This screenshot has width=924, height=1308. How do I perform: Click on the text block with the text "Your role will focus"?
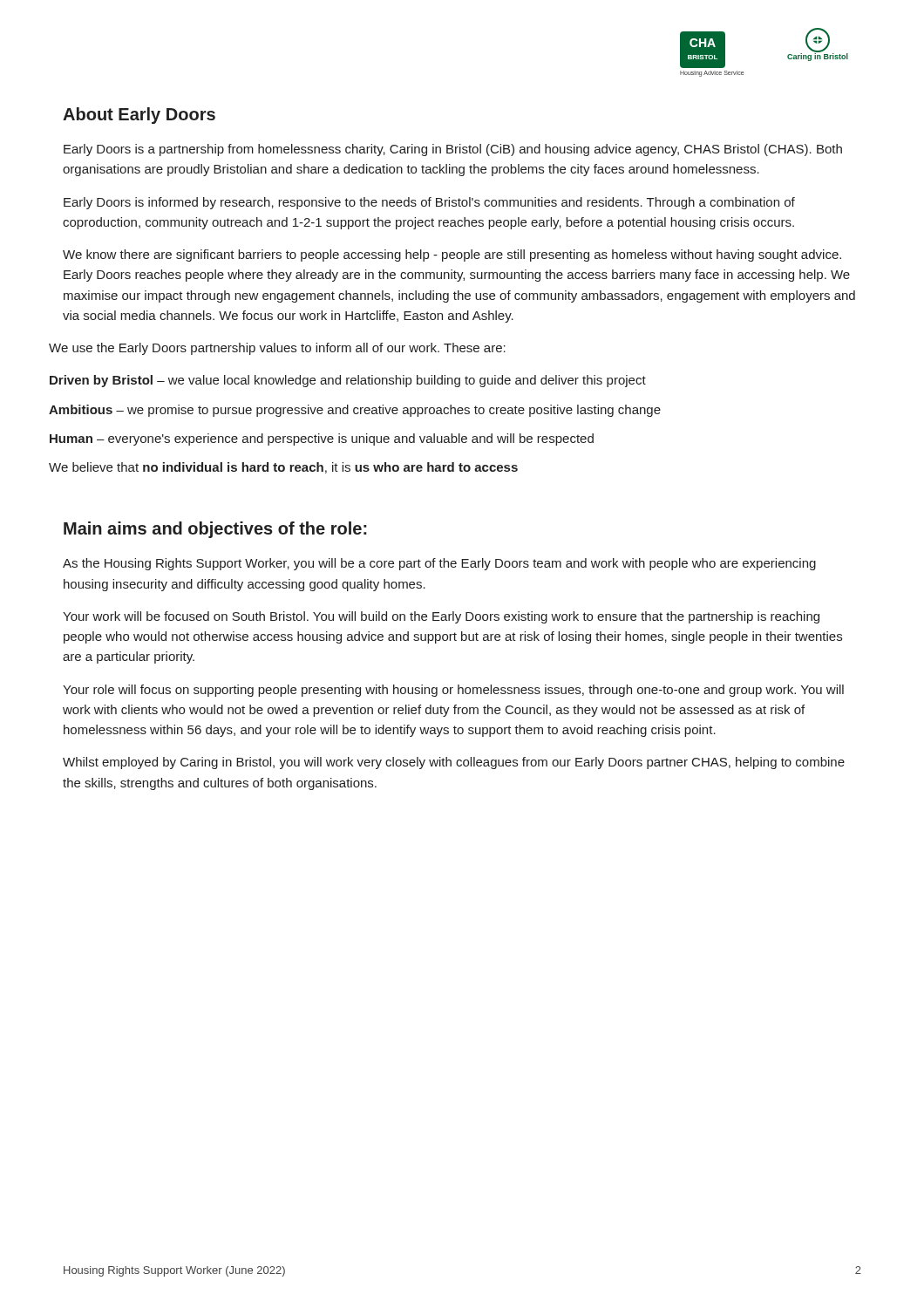[454, 709]
